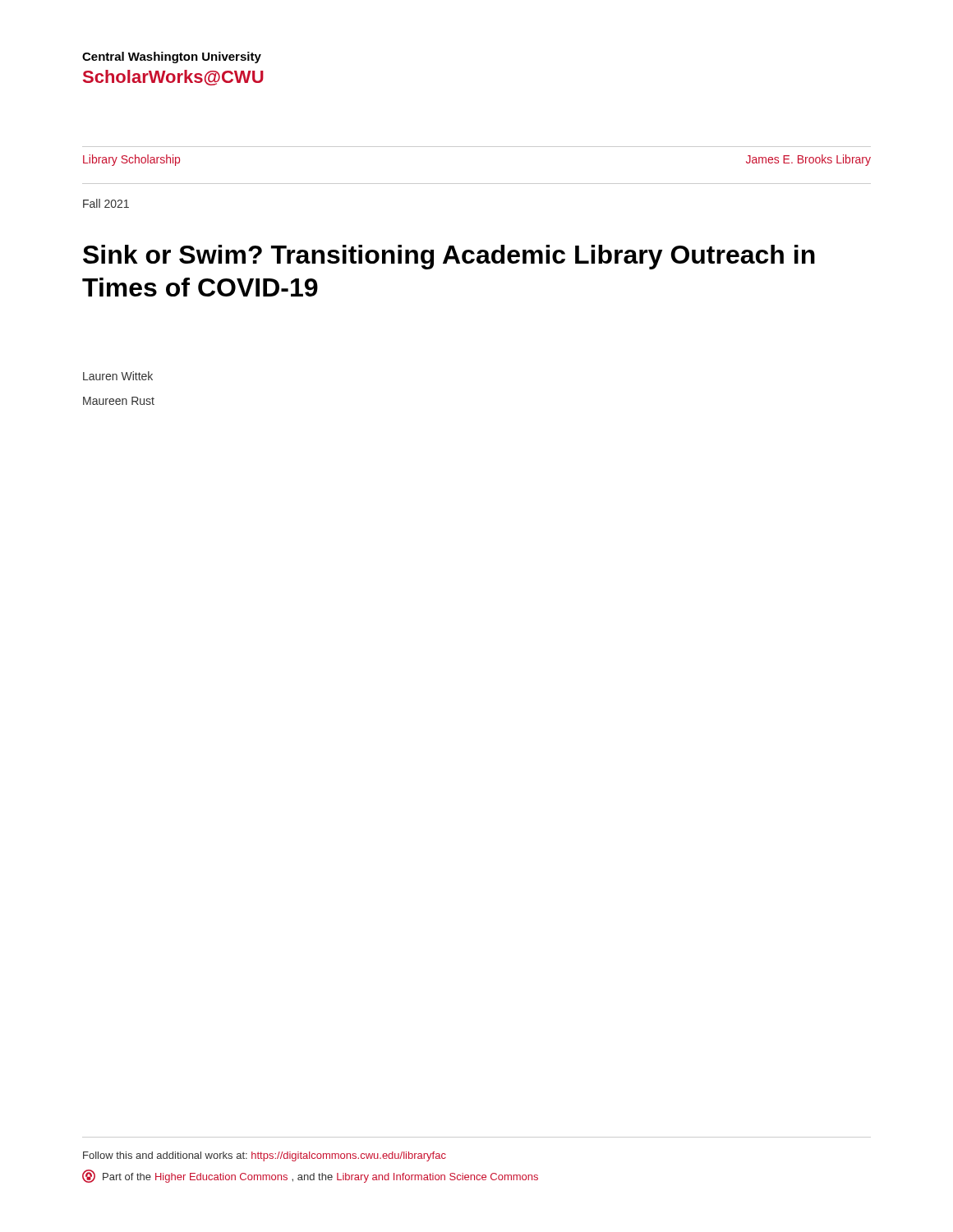Find the text block with the text "Part of the Higher"
953x1232 pixels.
pos(310,1176)
